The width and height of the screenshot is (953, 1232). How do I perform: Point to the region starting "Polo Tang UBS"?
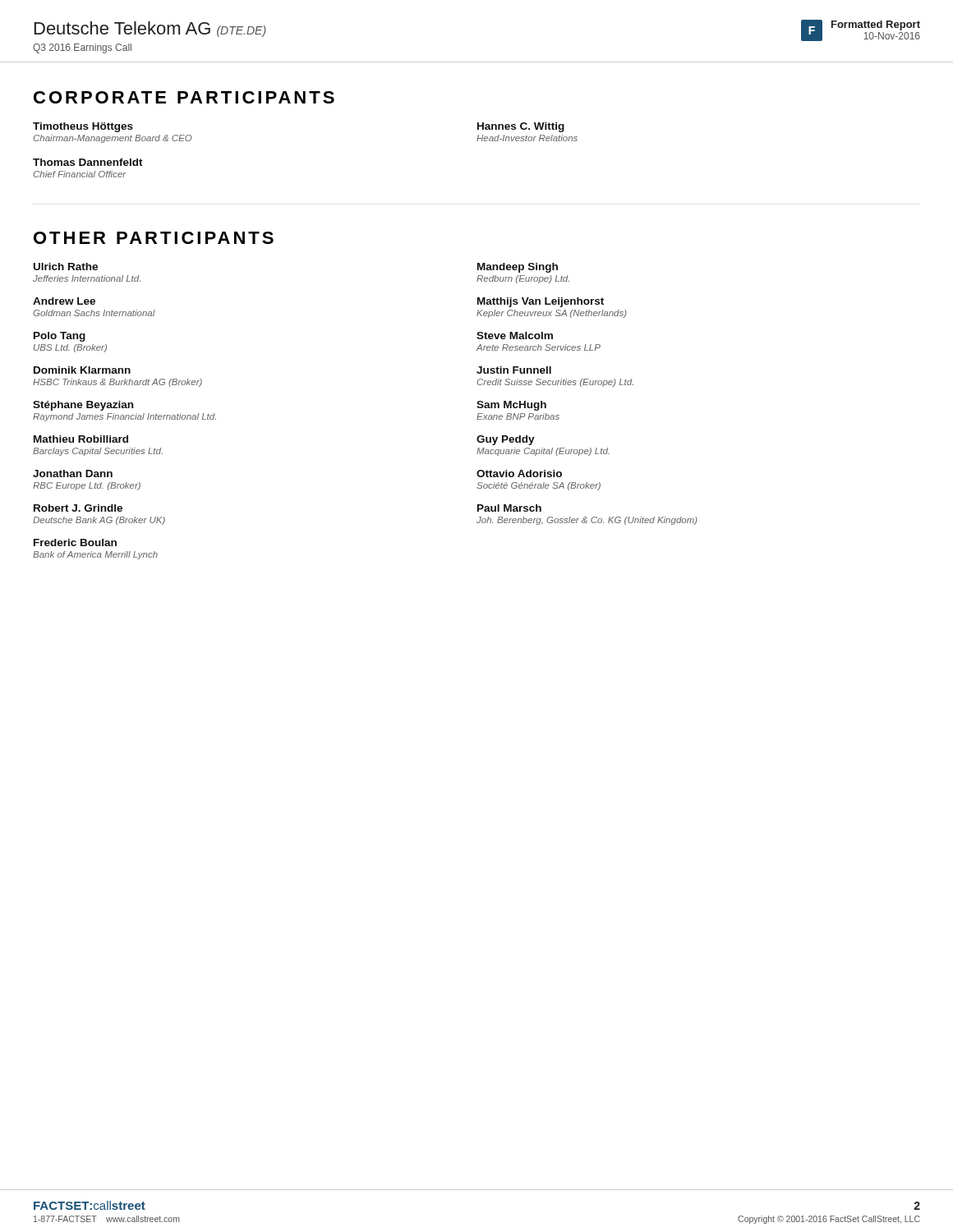pos(60,337)
